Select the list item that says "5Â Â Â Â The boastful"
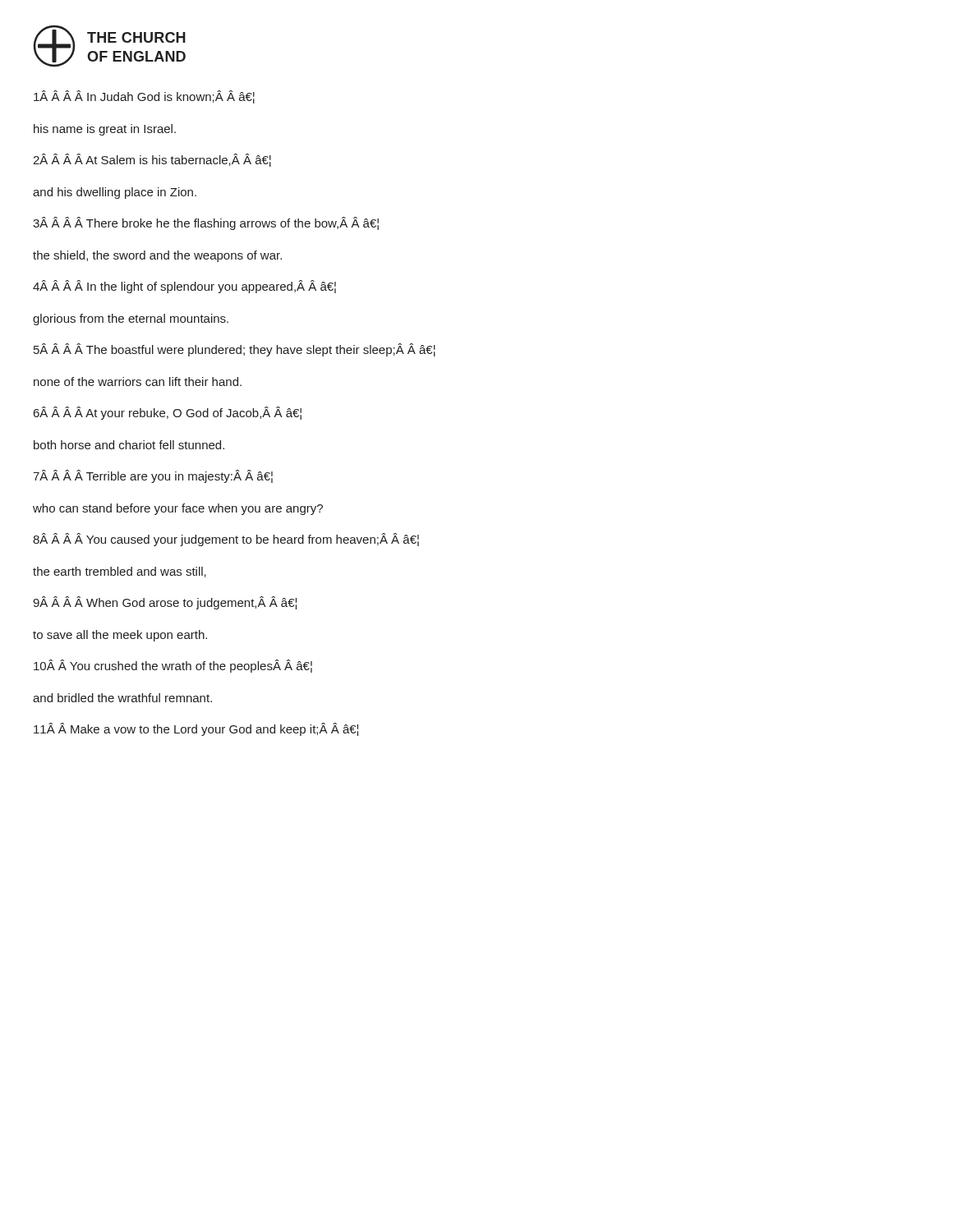This screenshot has width=953, height=1232. 234,349
